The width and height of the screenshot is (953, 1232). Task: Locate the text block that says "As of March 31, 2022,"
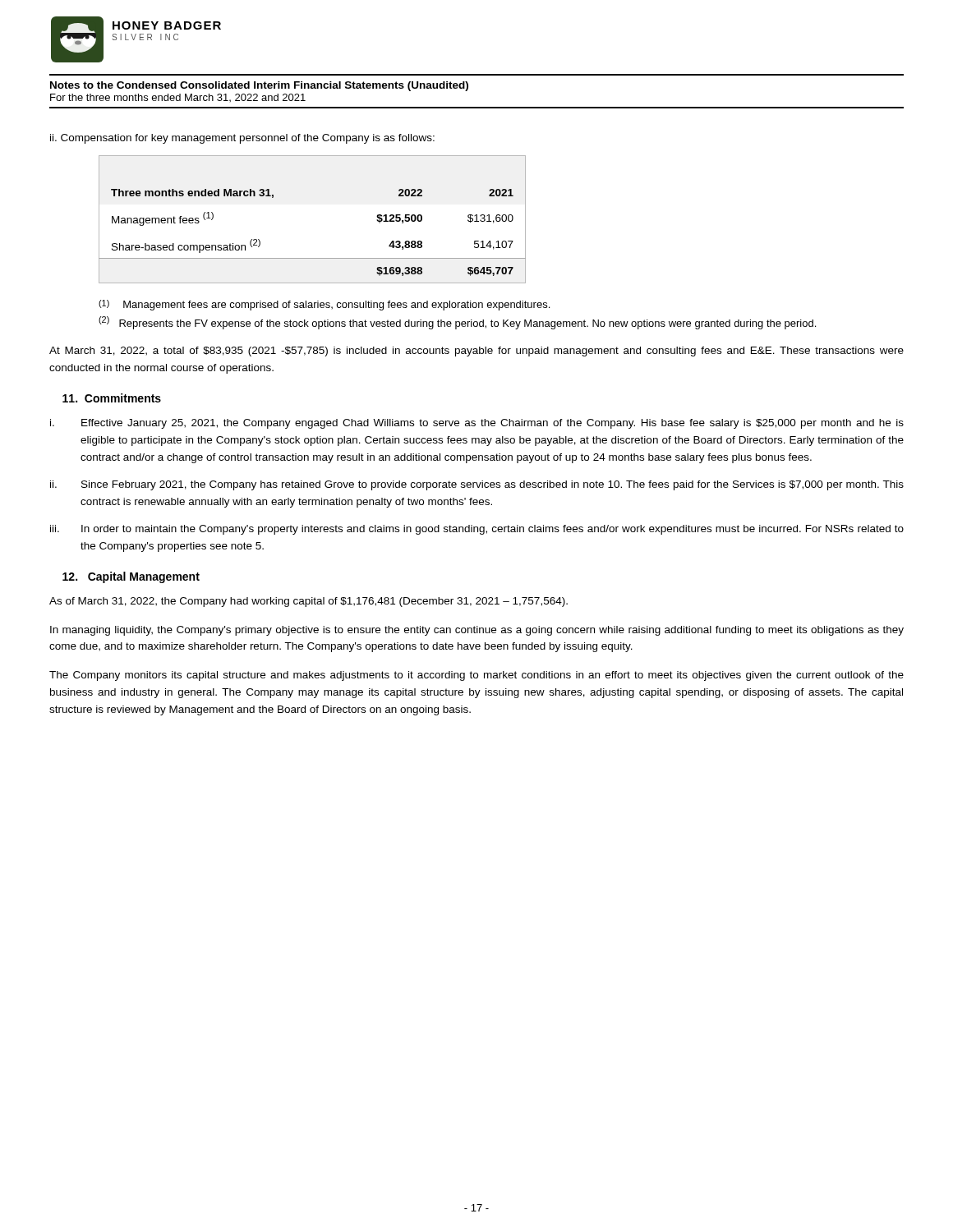click(x=309, y=600)
